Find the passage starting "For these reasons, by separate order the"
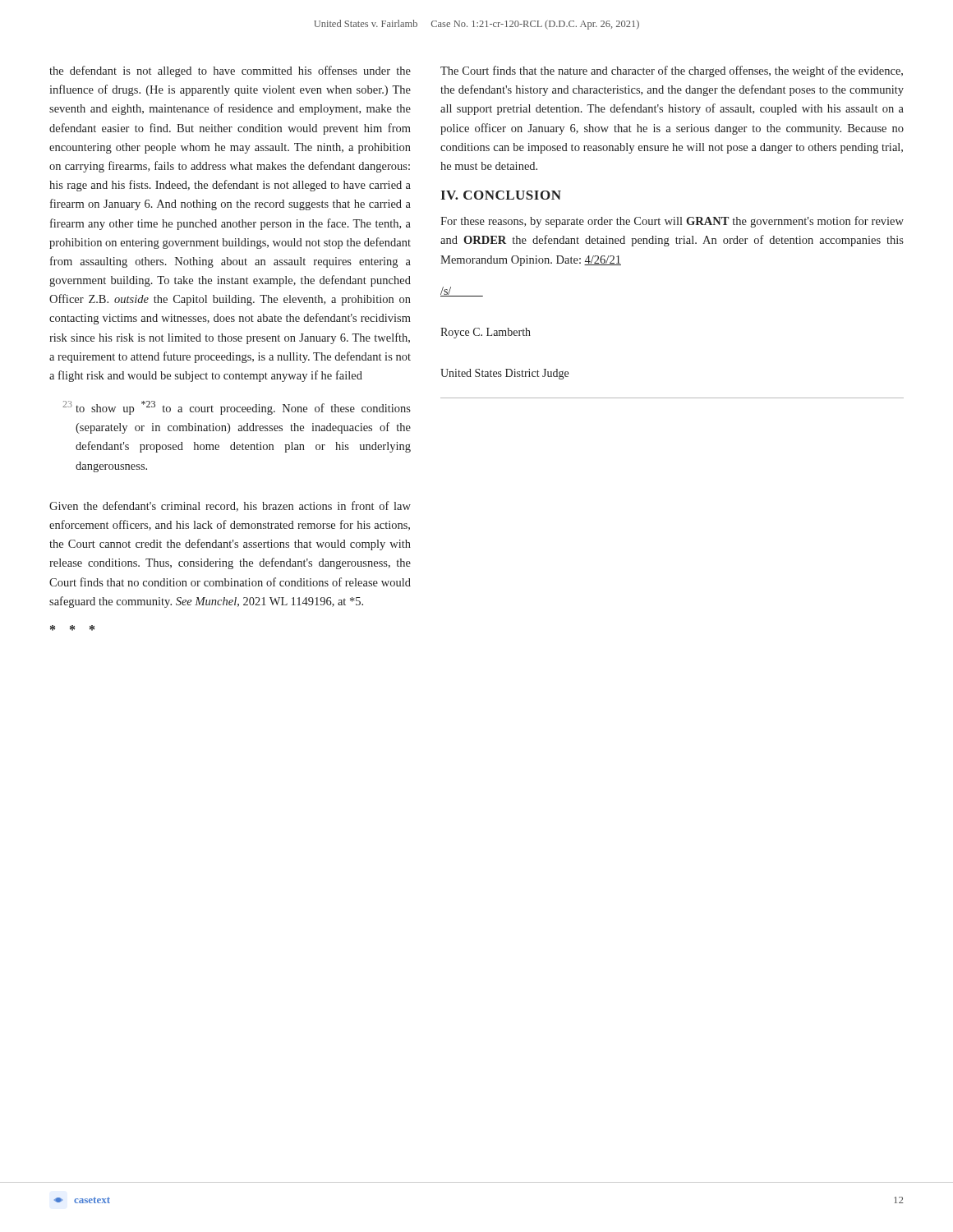 (672, 241)
